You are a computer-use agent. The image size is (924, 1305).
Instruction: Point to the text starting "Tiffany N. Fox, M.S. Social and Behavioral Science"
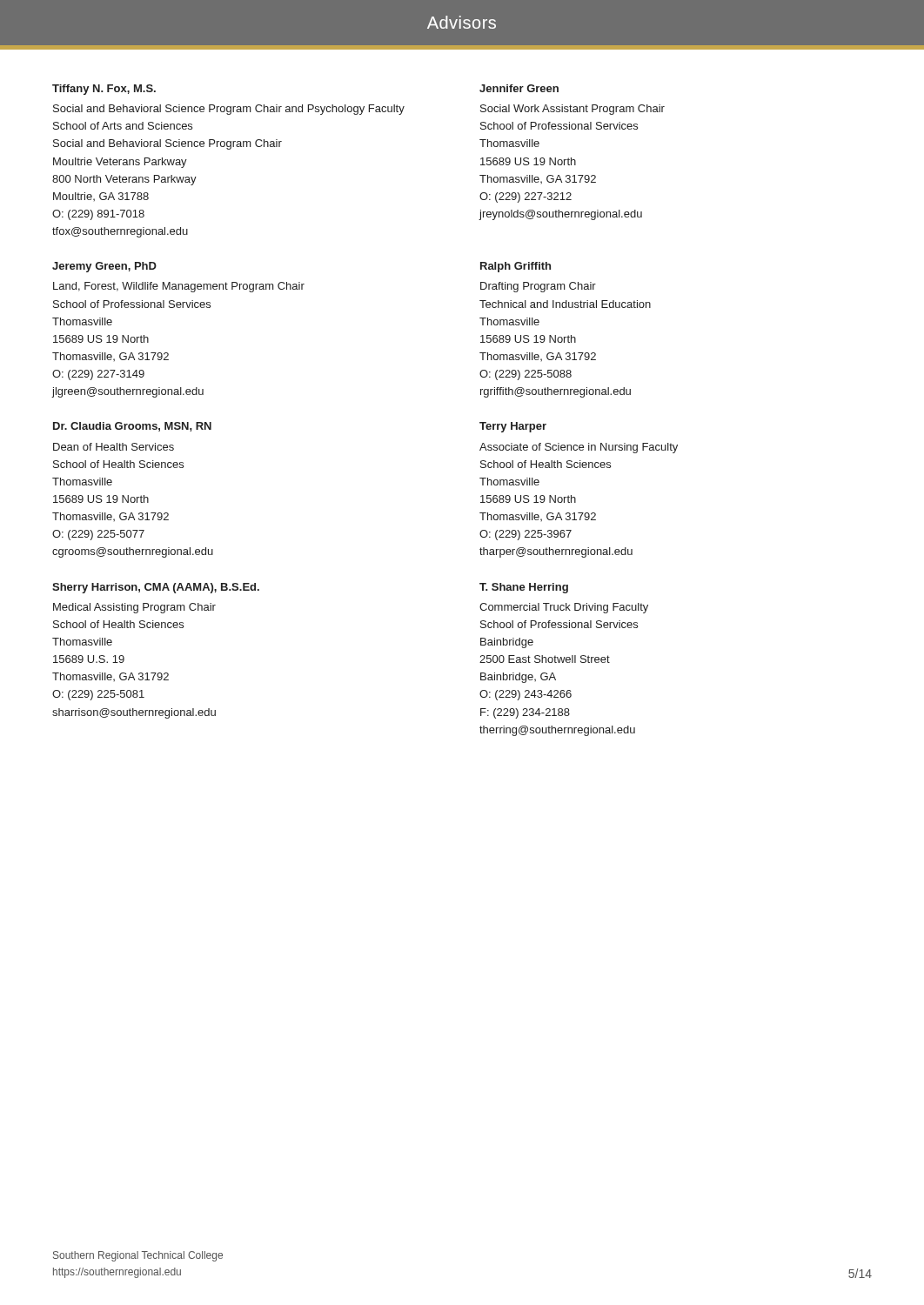(x=104, y=90)
